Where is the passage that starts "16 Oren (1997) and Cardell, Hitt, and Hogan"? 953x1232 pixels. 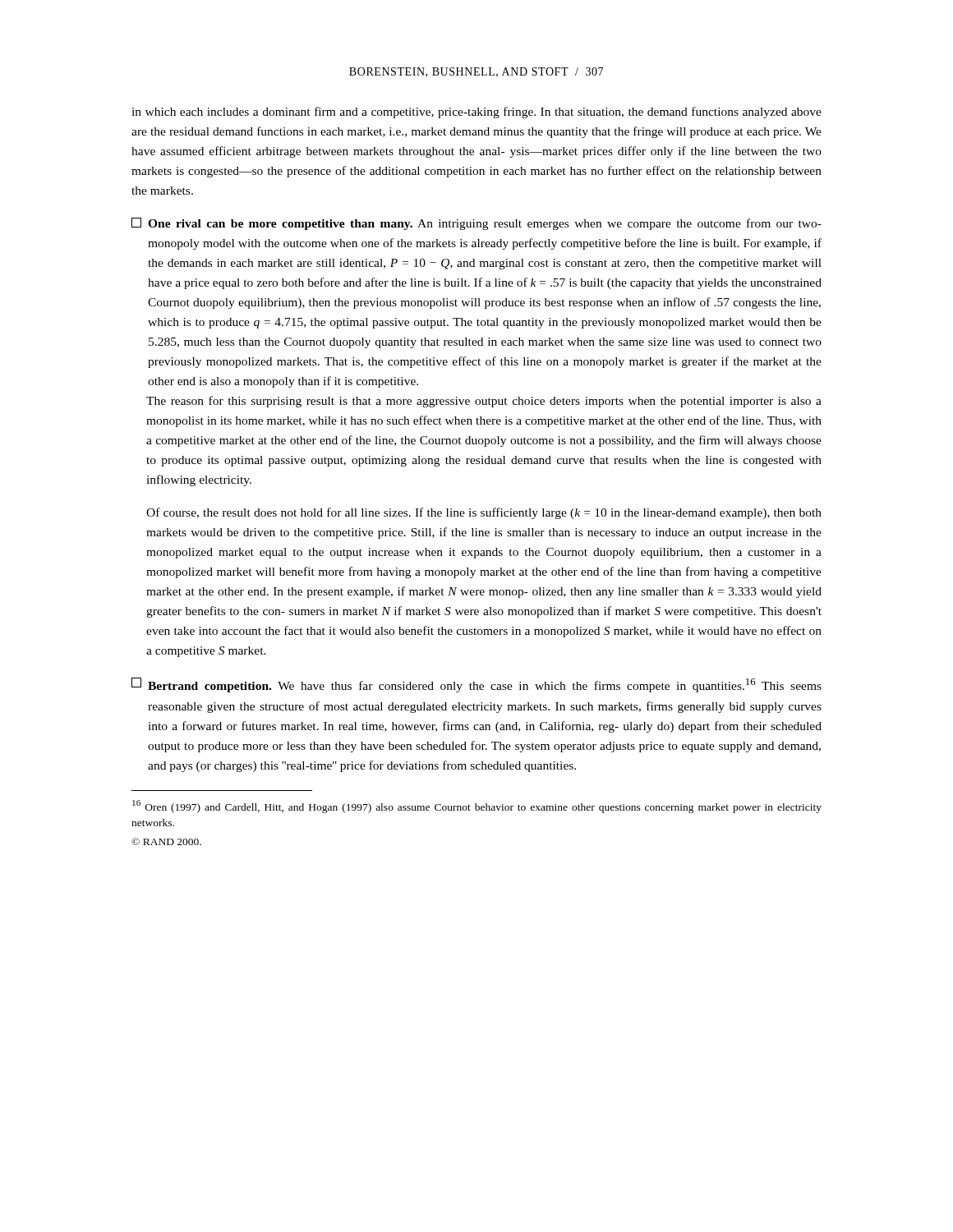coord(476,813)
